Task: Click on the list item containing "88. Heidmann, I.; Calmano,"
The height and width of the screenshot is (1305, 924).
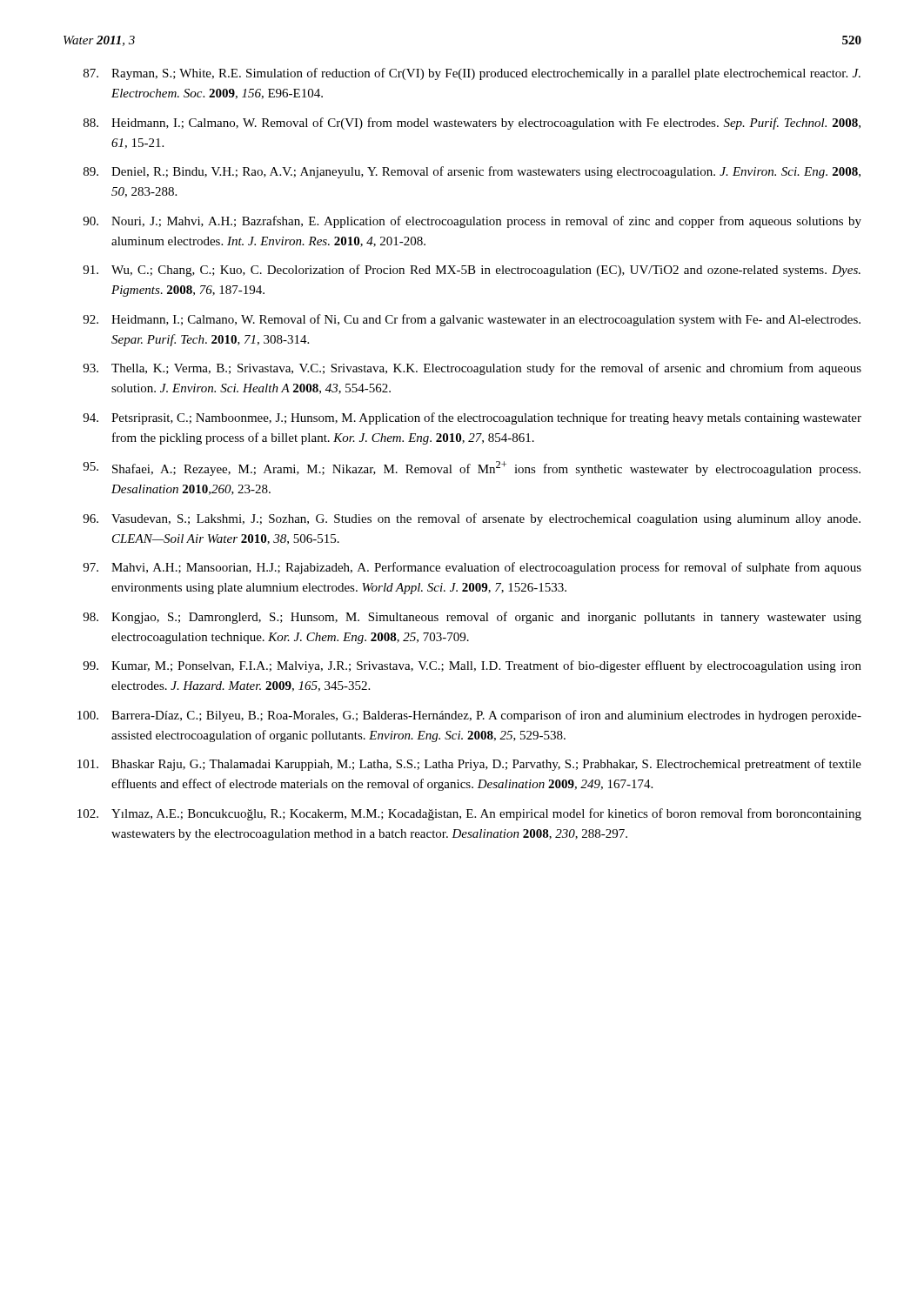Action: 462,133
